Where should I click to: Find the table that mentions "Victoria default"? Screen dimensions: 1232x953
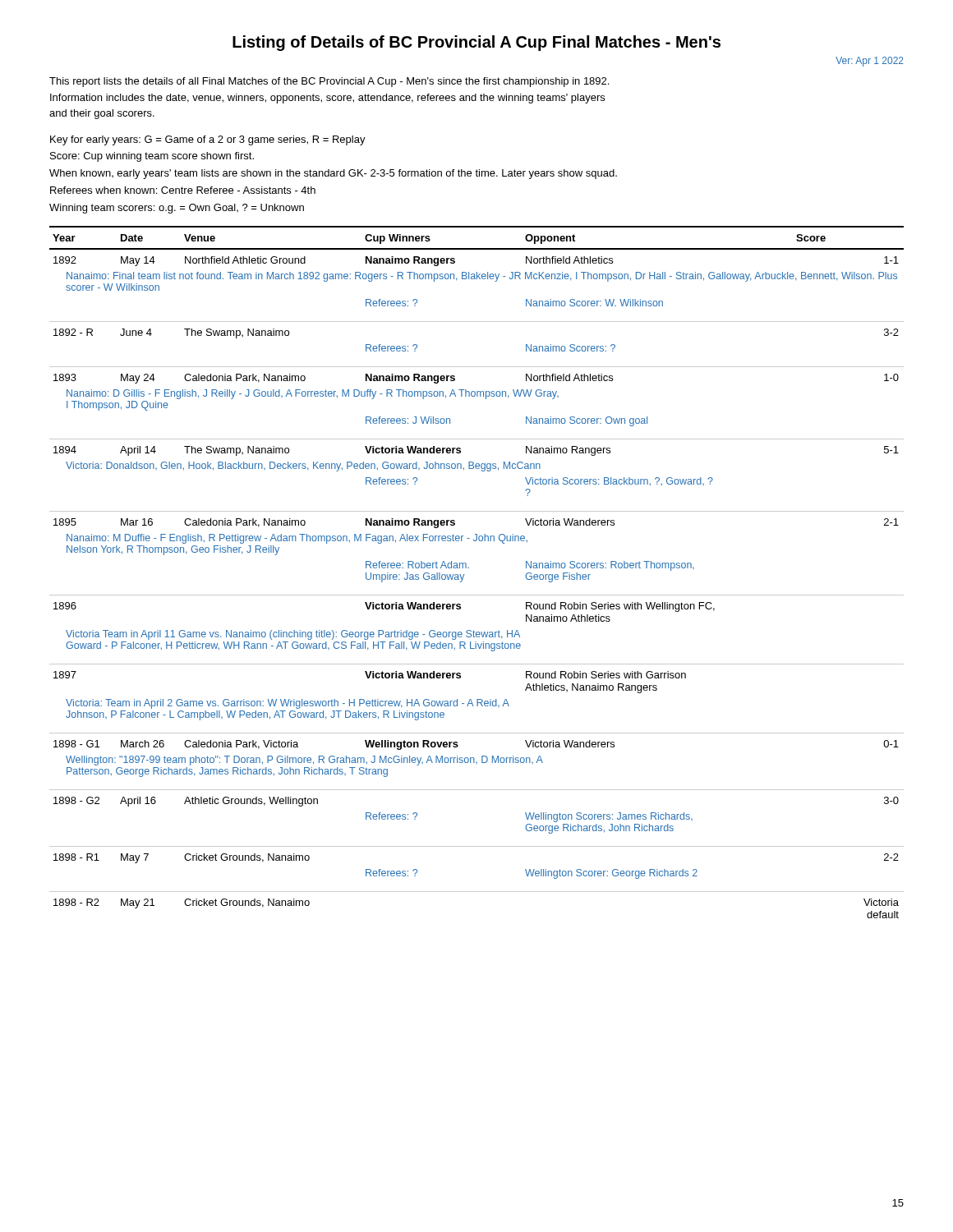(476, 575)
